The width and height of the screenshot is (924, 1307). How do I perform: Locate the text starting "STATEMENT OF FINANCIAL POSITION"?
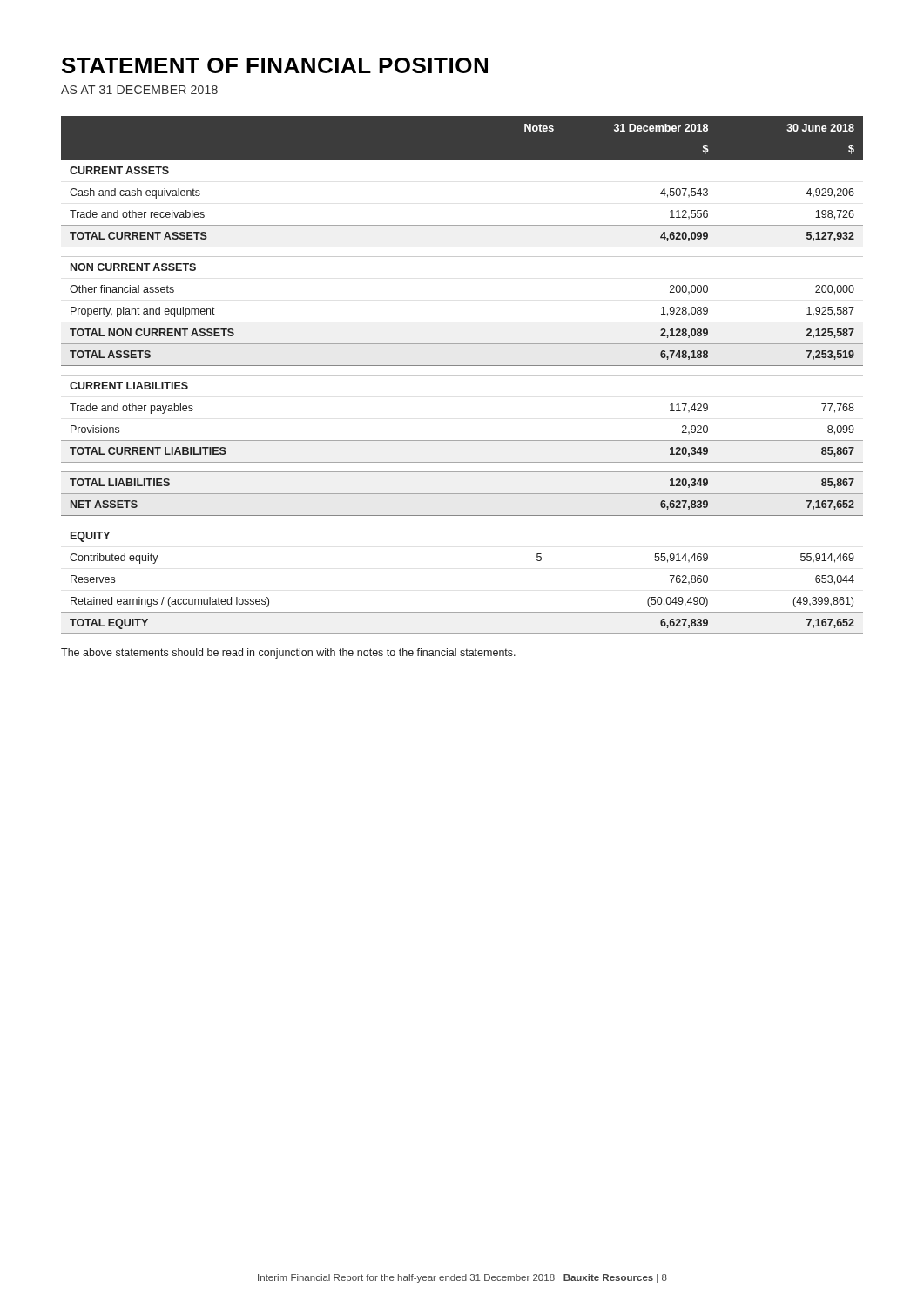(x=275, y=66)
